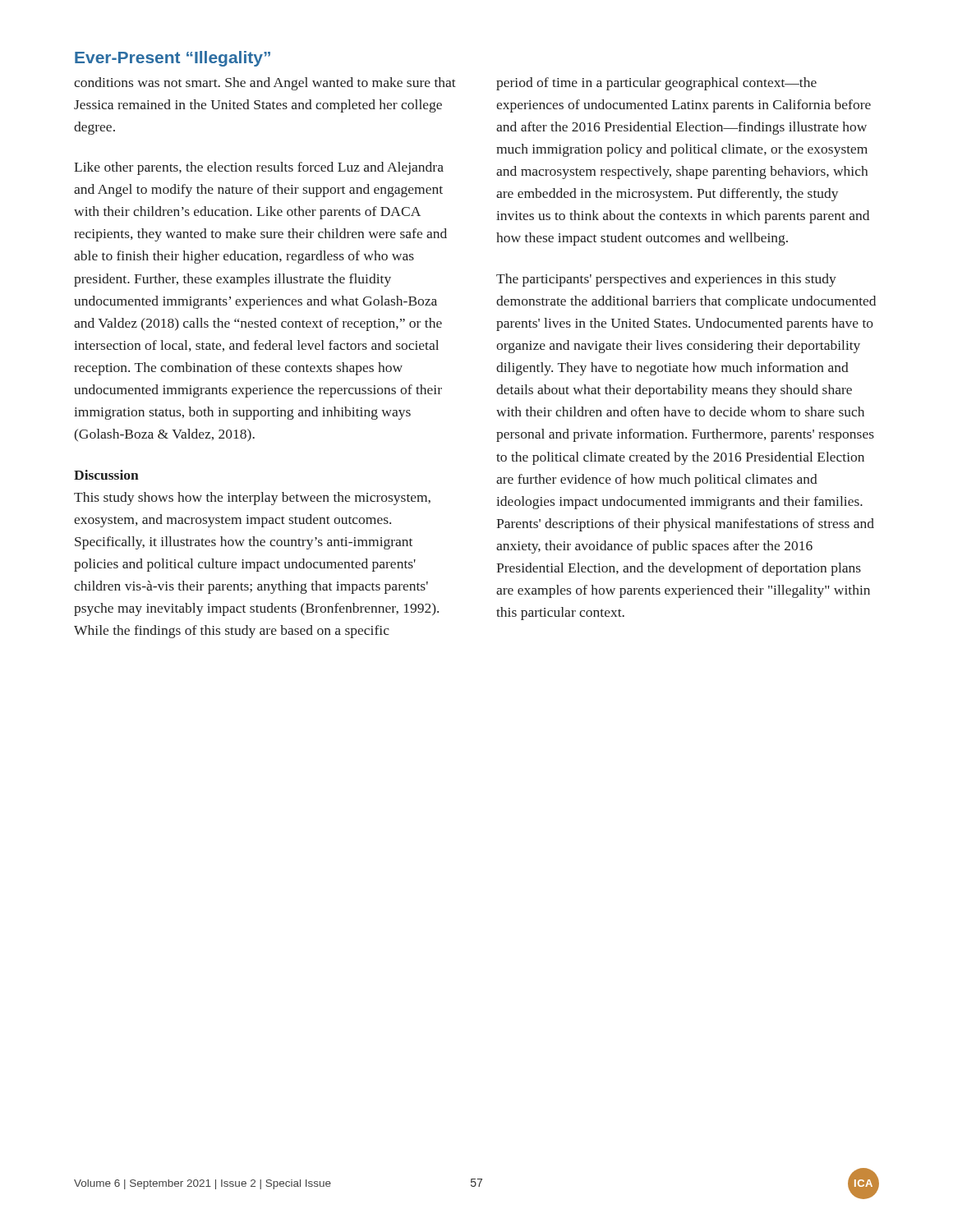Click on the passage starting "Like other parents, the election results"
The image size is (953, 1232).
point(261,300)
